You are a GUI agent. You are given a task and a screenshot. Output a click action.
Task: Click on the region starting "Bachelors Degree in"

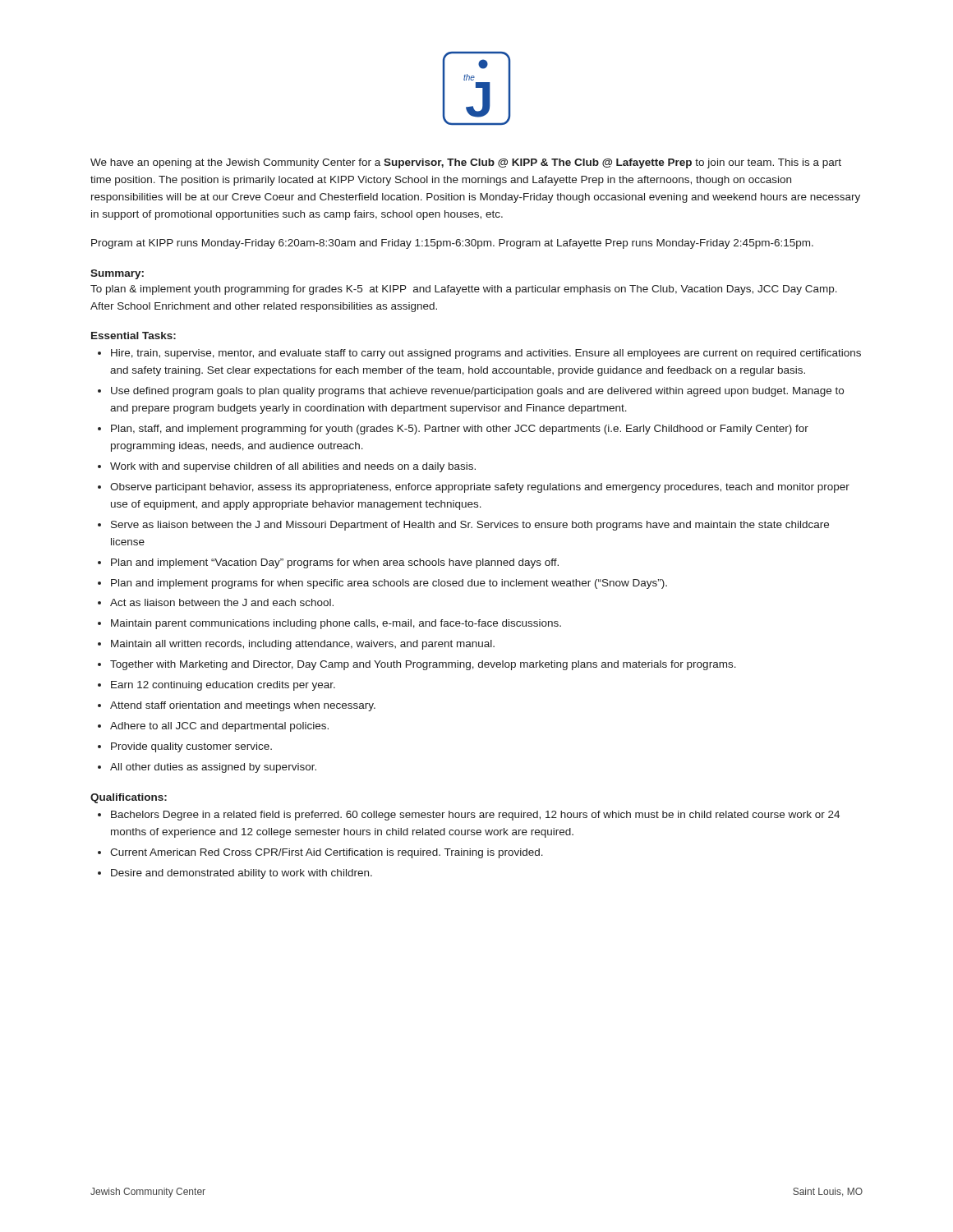(x=475, y=823)
